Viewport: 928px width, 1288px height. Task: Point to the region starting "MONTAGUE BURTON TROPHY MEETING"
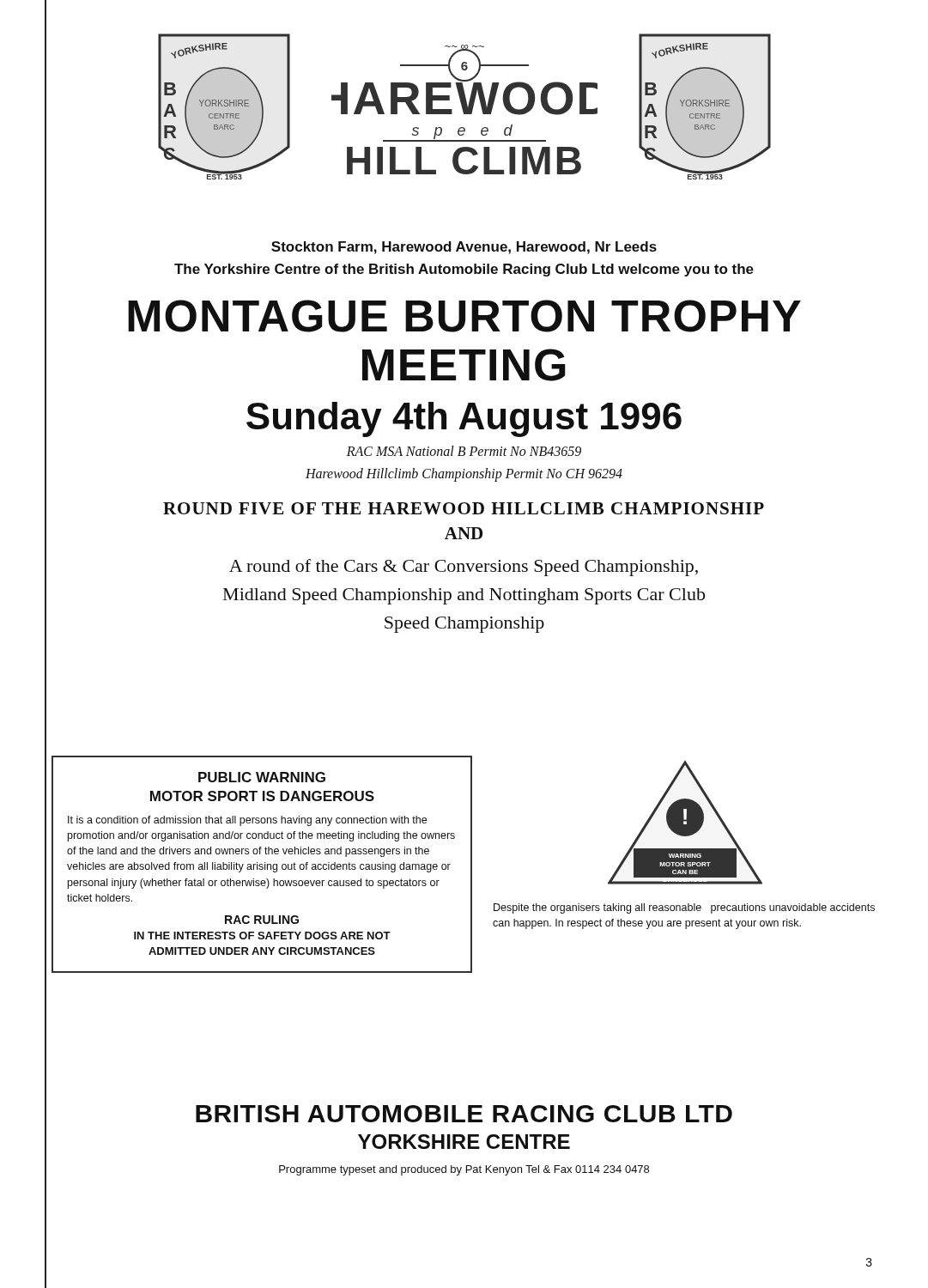click(464, 365)
